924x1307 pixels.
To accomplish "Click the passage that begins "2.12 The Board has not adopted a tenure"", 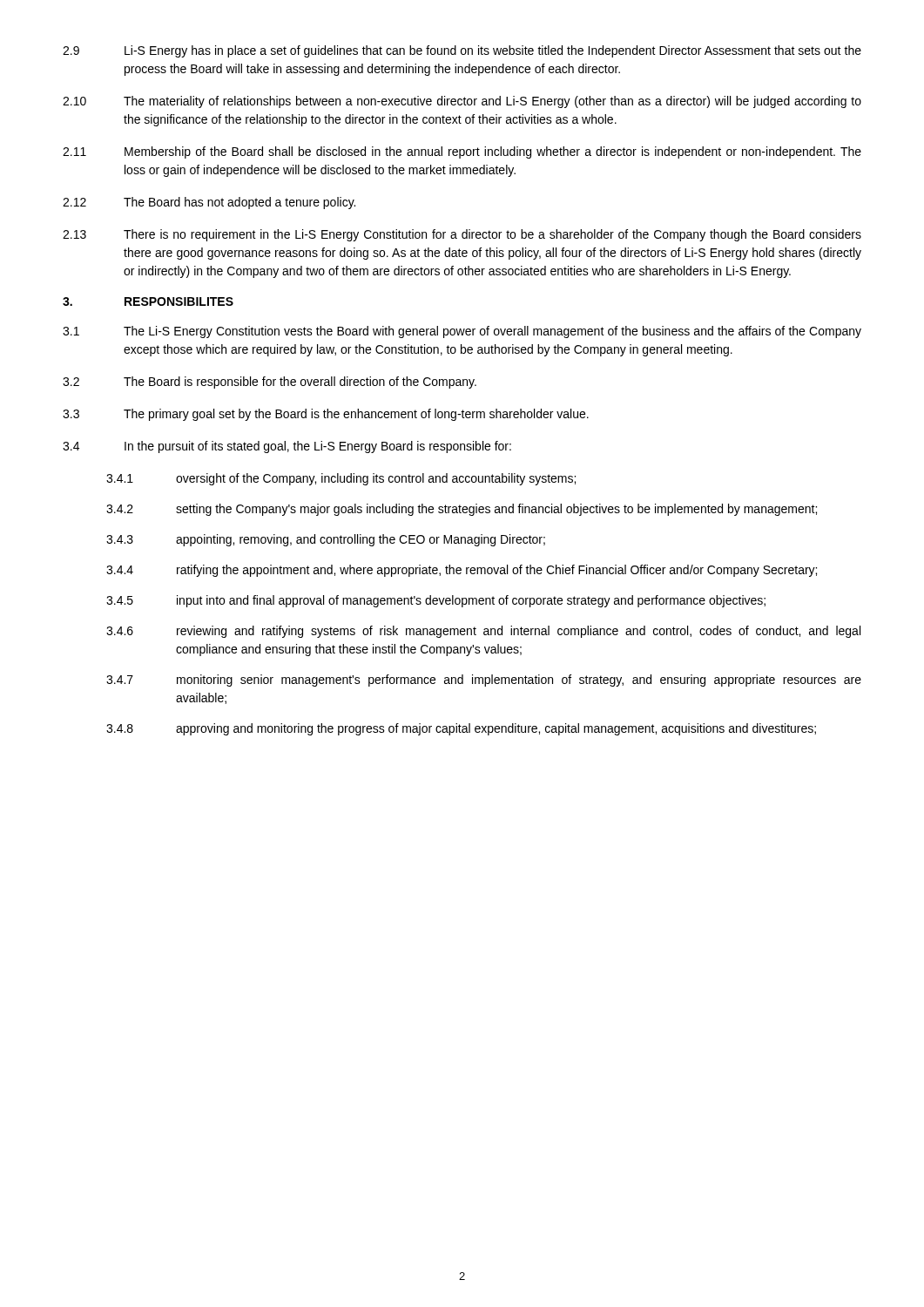I will [209, 203].
